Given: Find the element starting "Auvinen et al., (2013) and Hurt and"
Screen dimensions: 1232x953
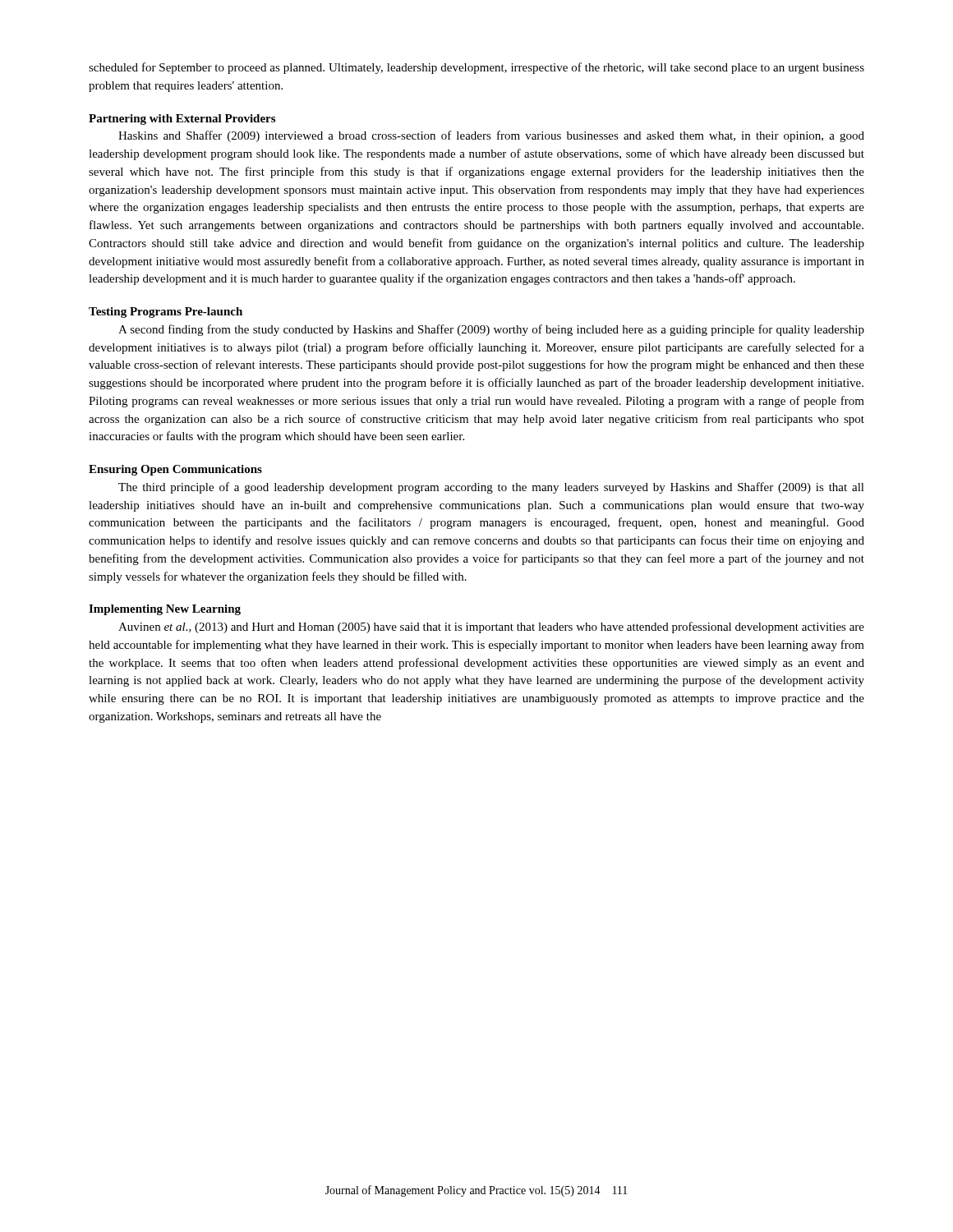Looking at the screenshot, I should (476, 672).
